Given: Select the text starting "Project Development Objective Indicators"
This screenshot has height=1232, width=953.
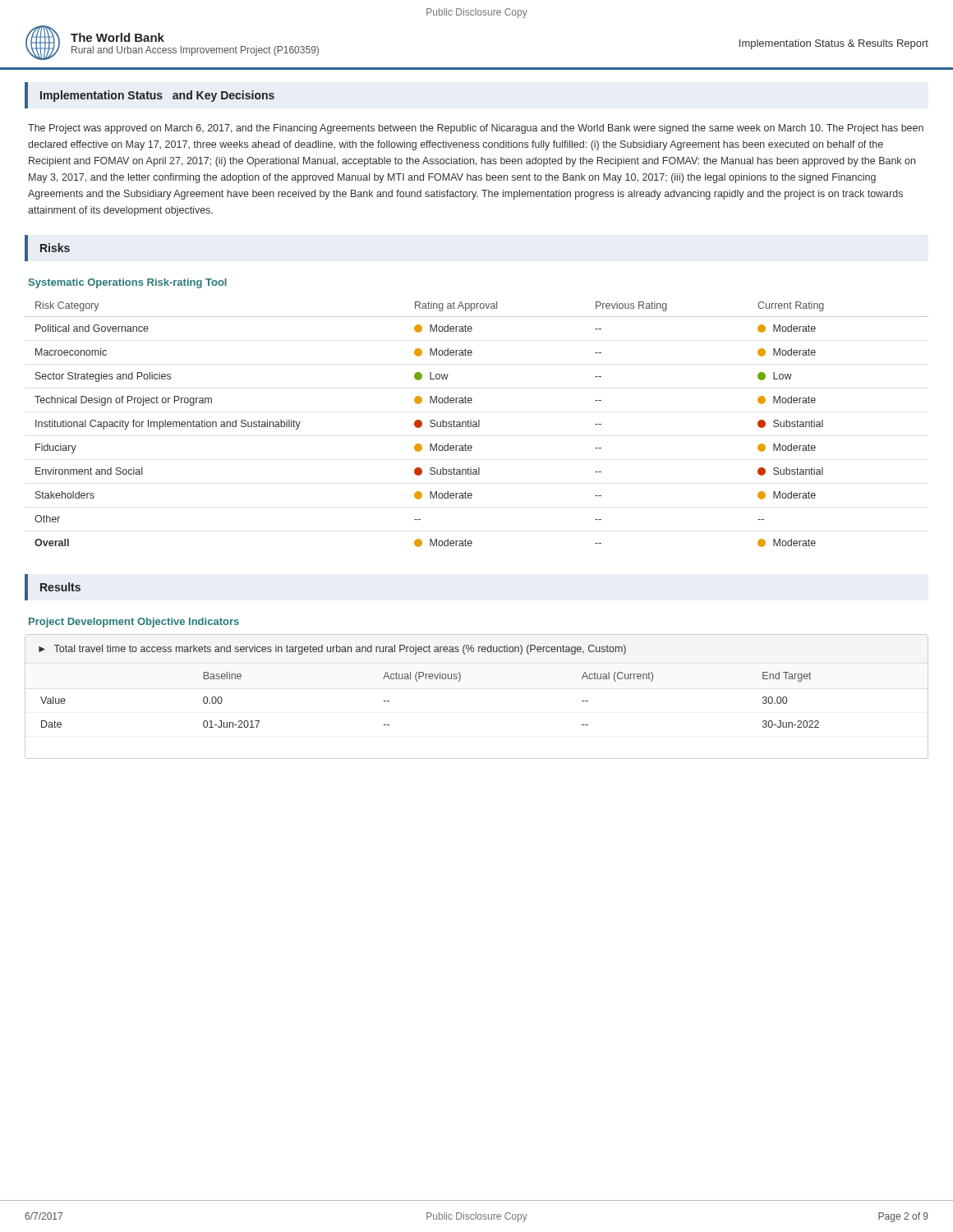Looking at the screenshot, I should (x=134, y=621).
